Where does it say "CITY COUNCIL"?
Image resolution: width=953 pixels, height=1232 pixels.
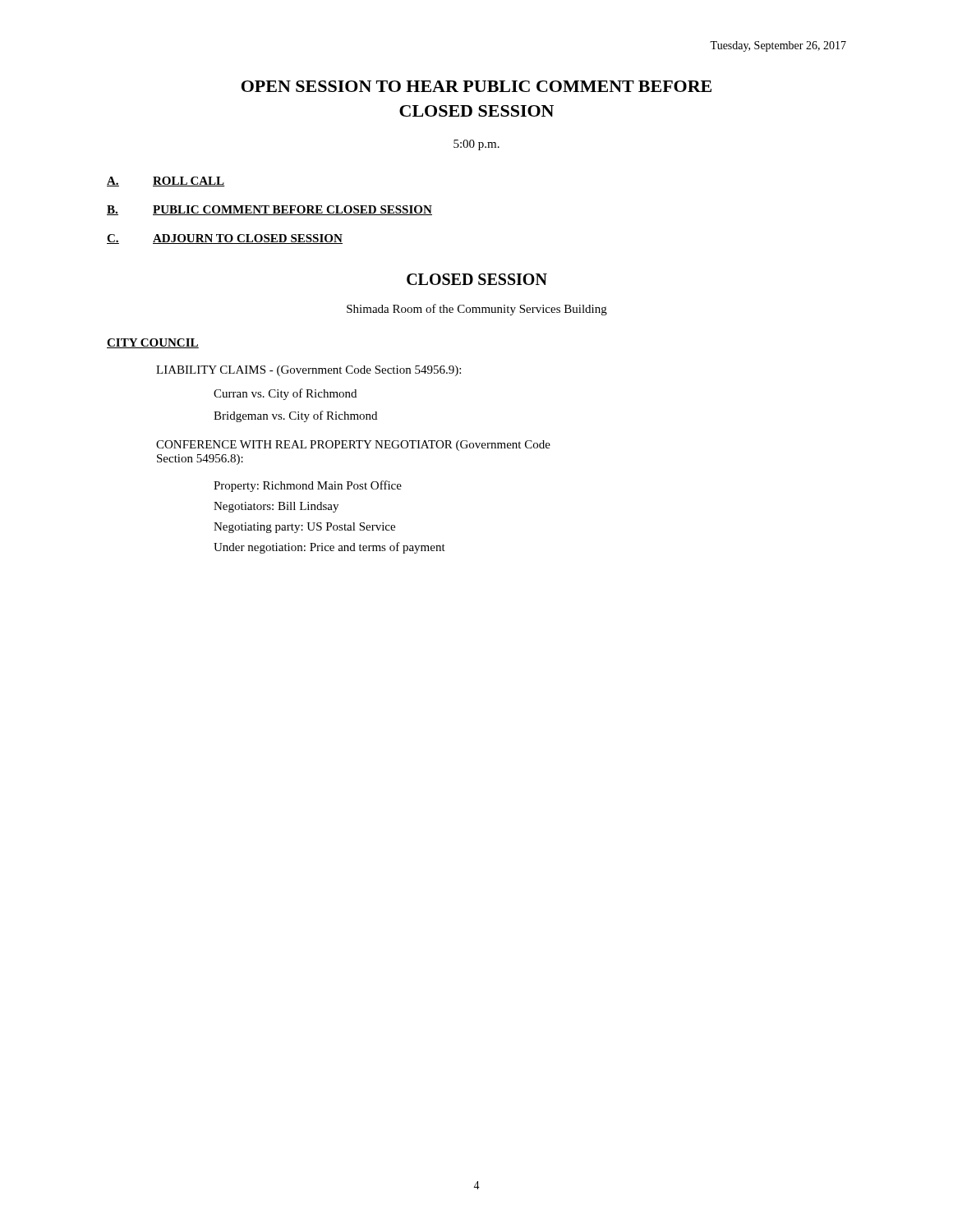pos(153,343)
